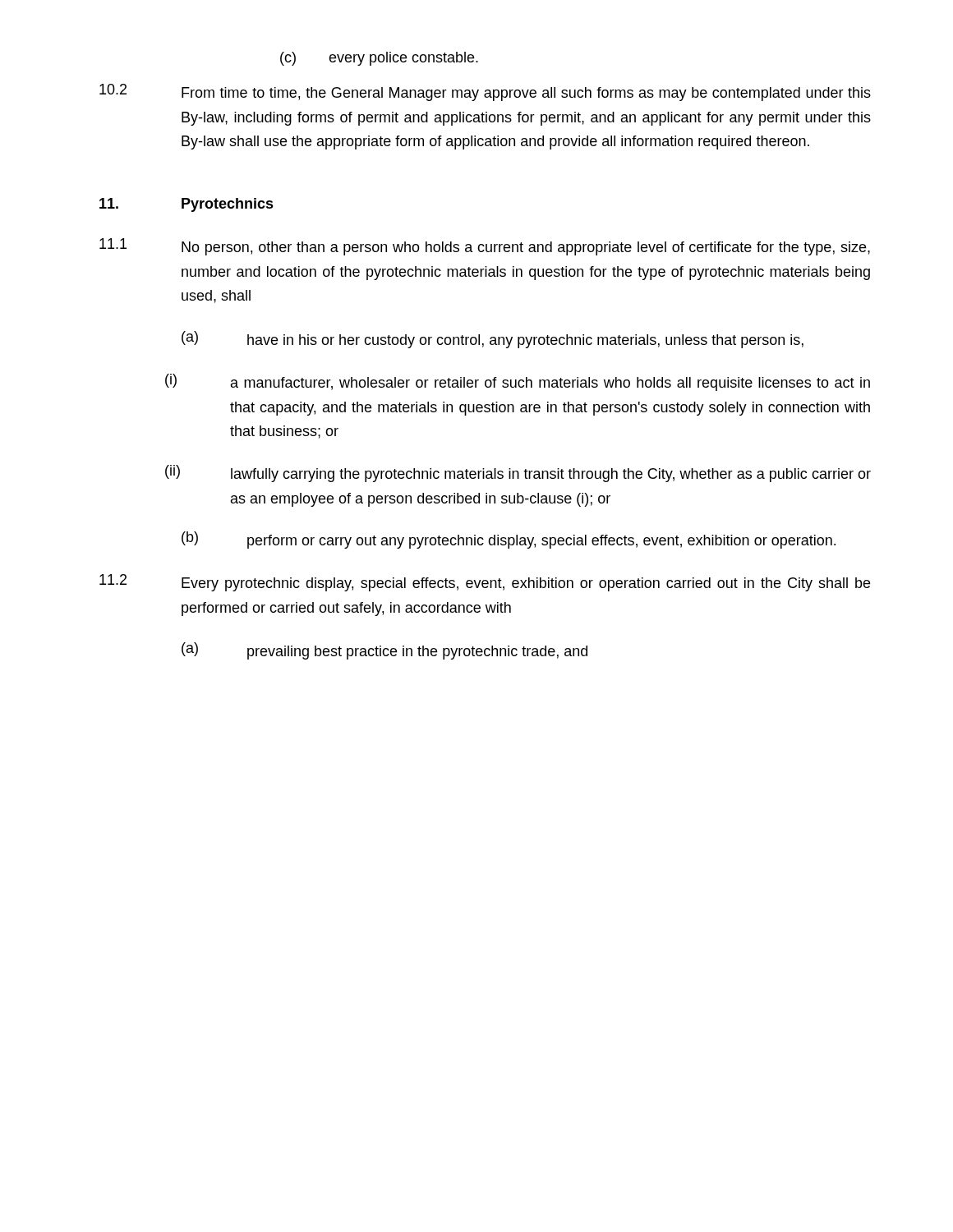Click where it says "11. Pyrotechnics"
Image resolution: width=953 pixels, height=1232 pixels.
(x=186, y=204)
